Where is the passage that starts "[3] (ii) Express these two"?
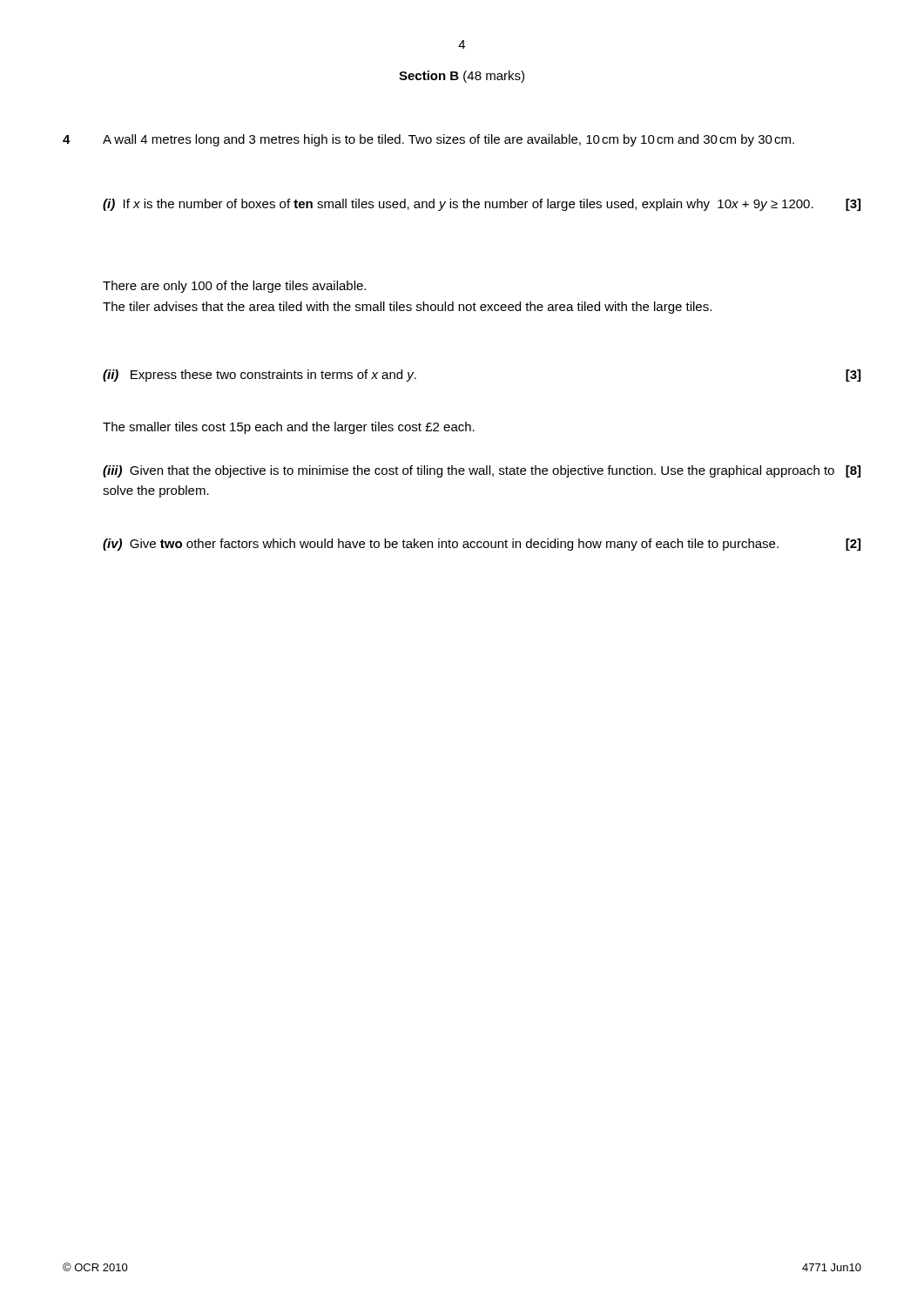 [256, 375]
